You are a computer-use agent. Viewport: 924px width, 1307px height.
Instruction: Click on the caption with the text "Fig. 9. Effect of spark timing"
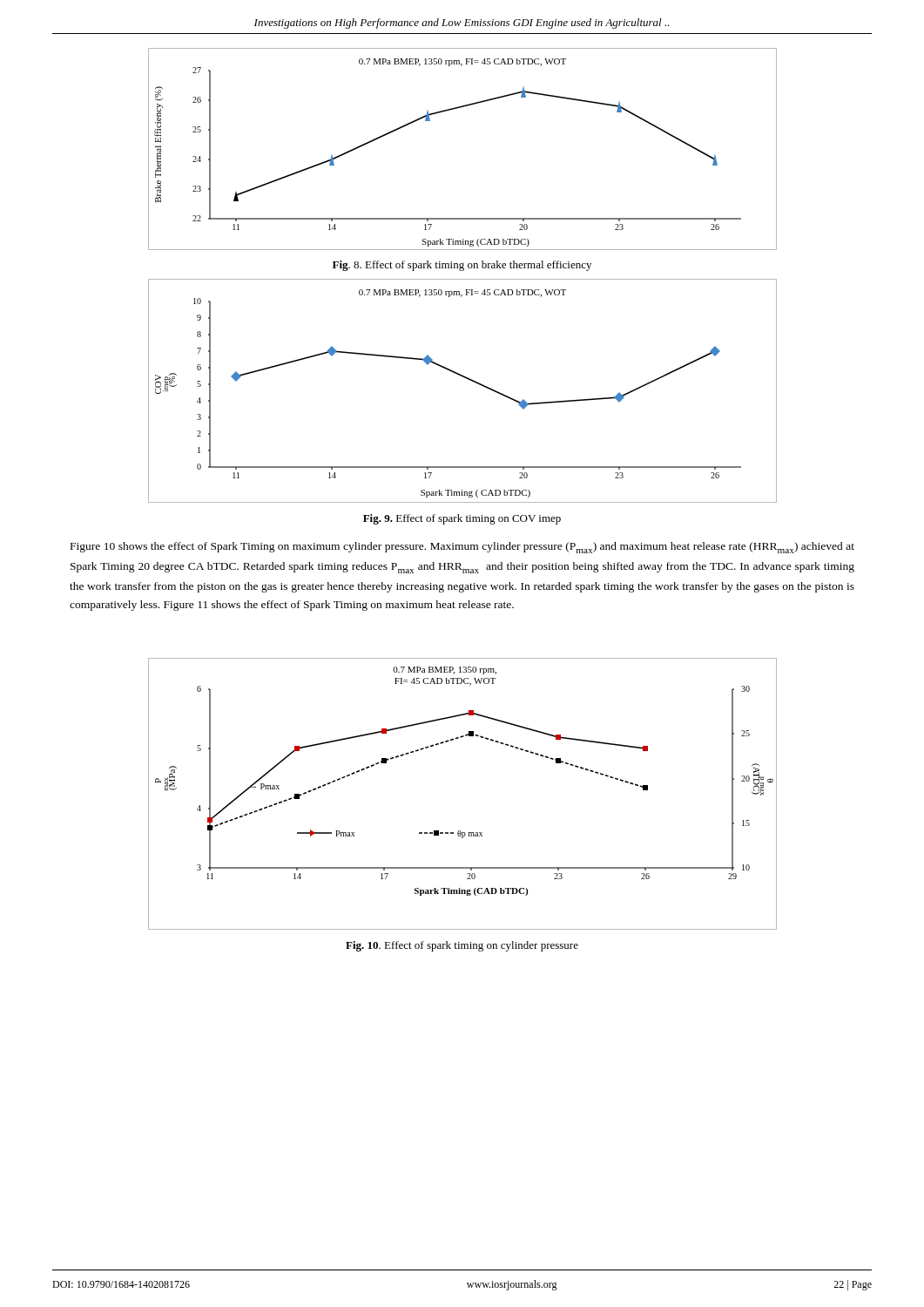point(462,518)
